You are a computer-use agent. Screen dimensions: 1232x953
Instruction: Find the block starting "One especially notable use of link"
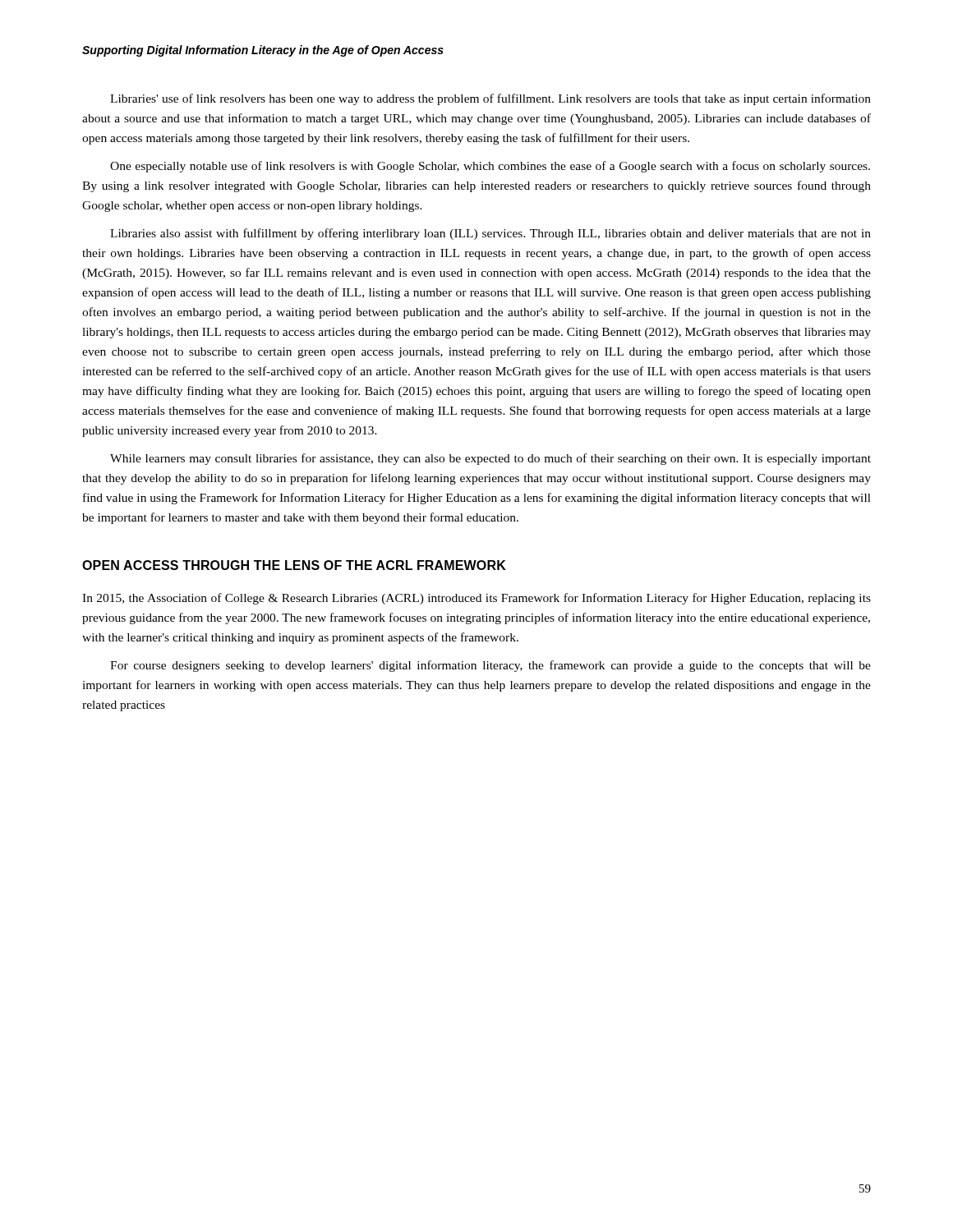[476, 186]
